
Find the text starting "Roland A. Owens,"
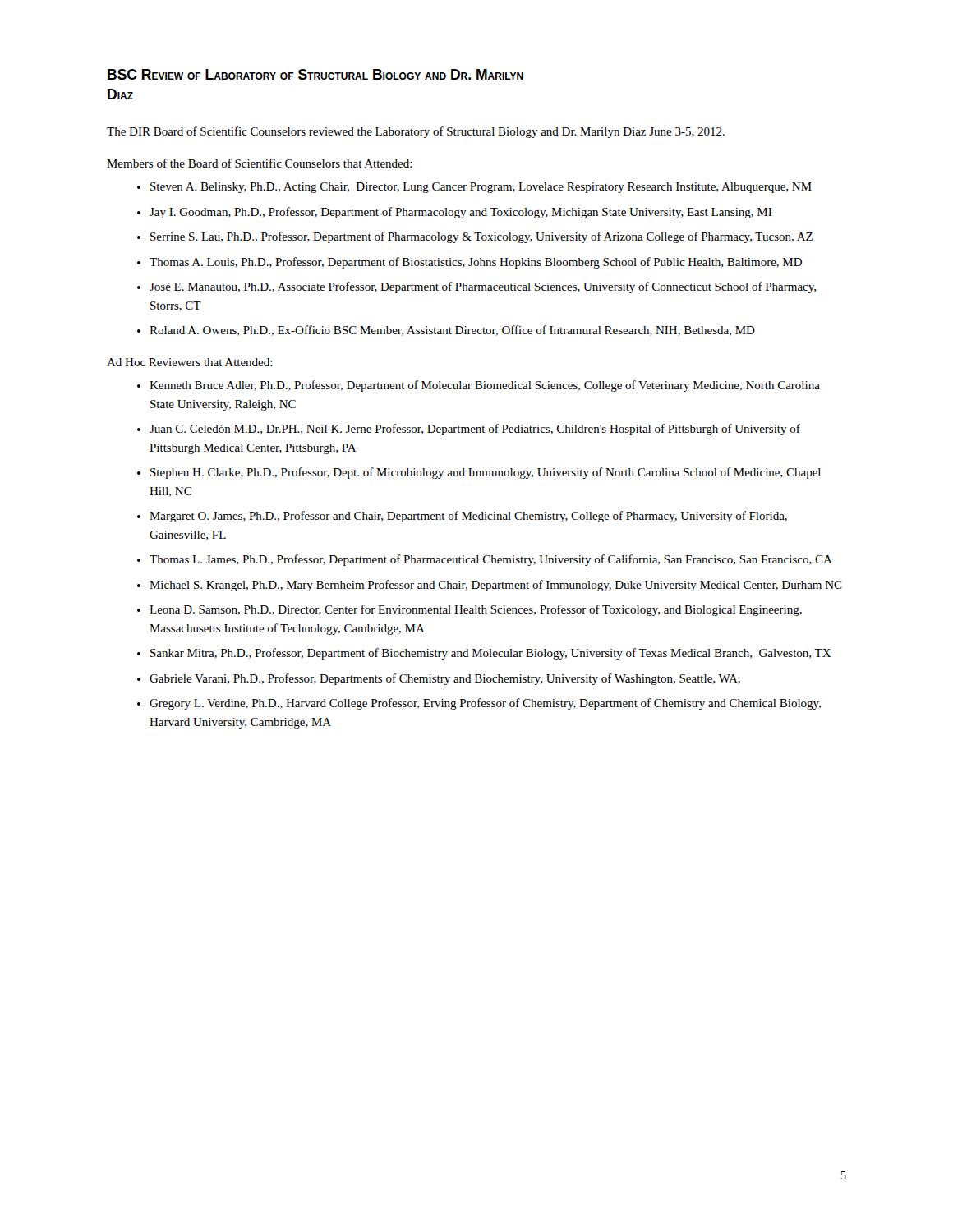tap(452, 330)
